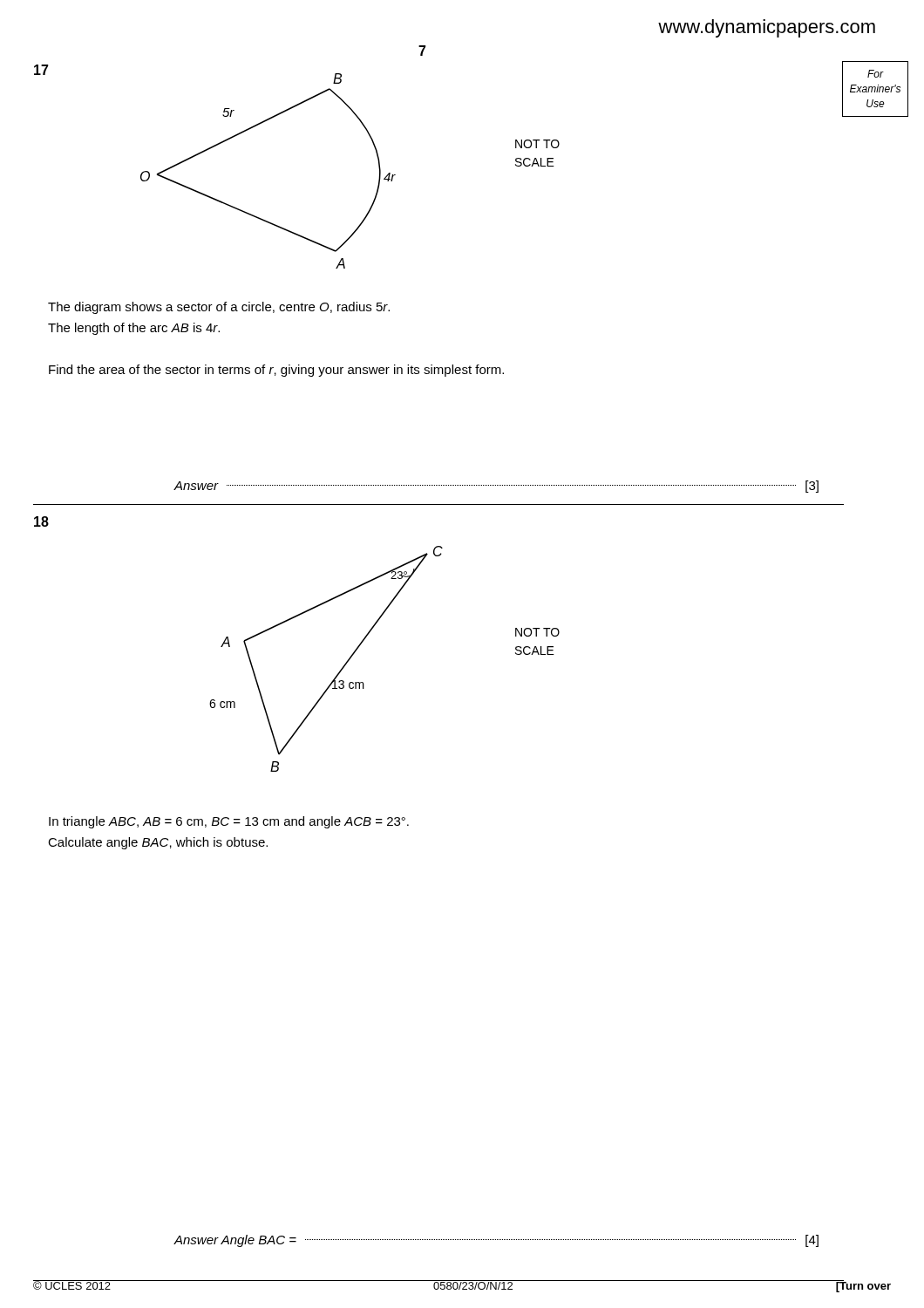Navigate to the element starting "Find the area of the sector"
Screen dimensions: 1308x924
(277, 369)
